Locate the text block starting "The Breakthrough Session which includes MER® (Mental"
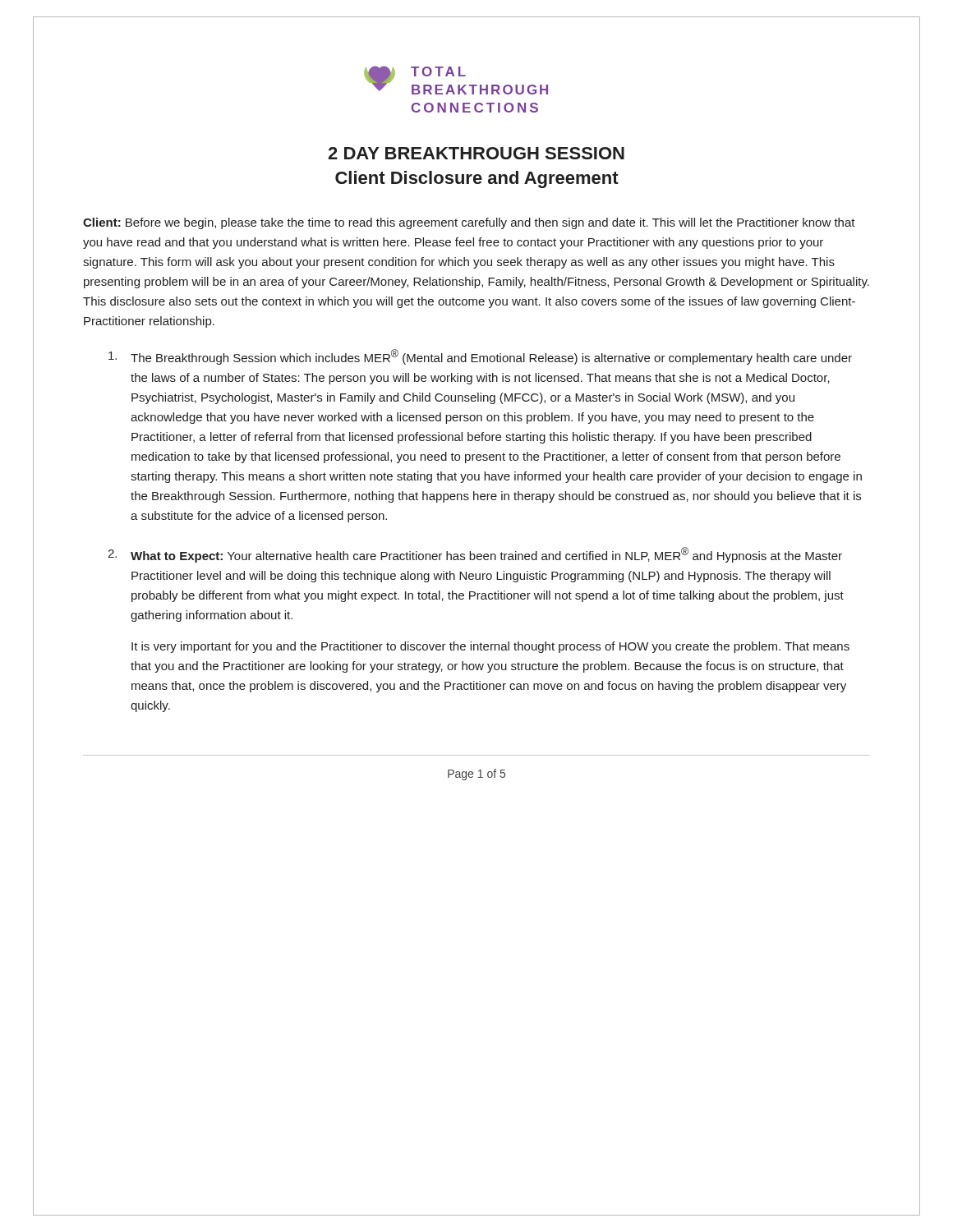Viewport: 953px width, 1232px height. [489, 436]
